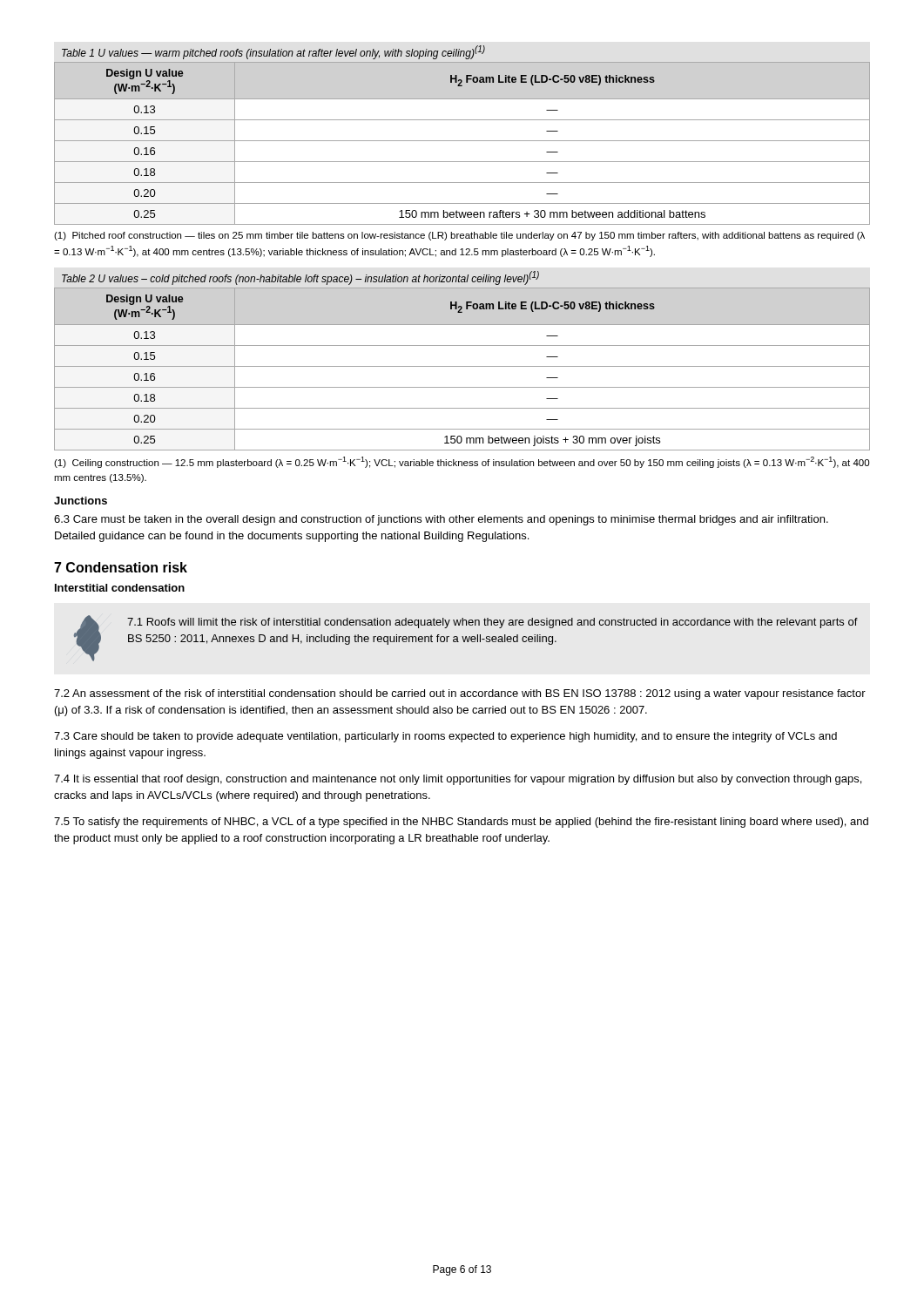Select the infographic
This screenshot has height=1307, width=924.
click(x=462, y=638)
